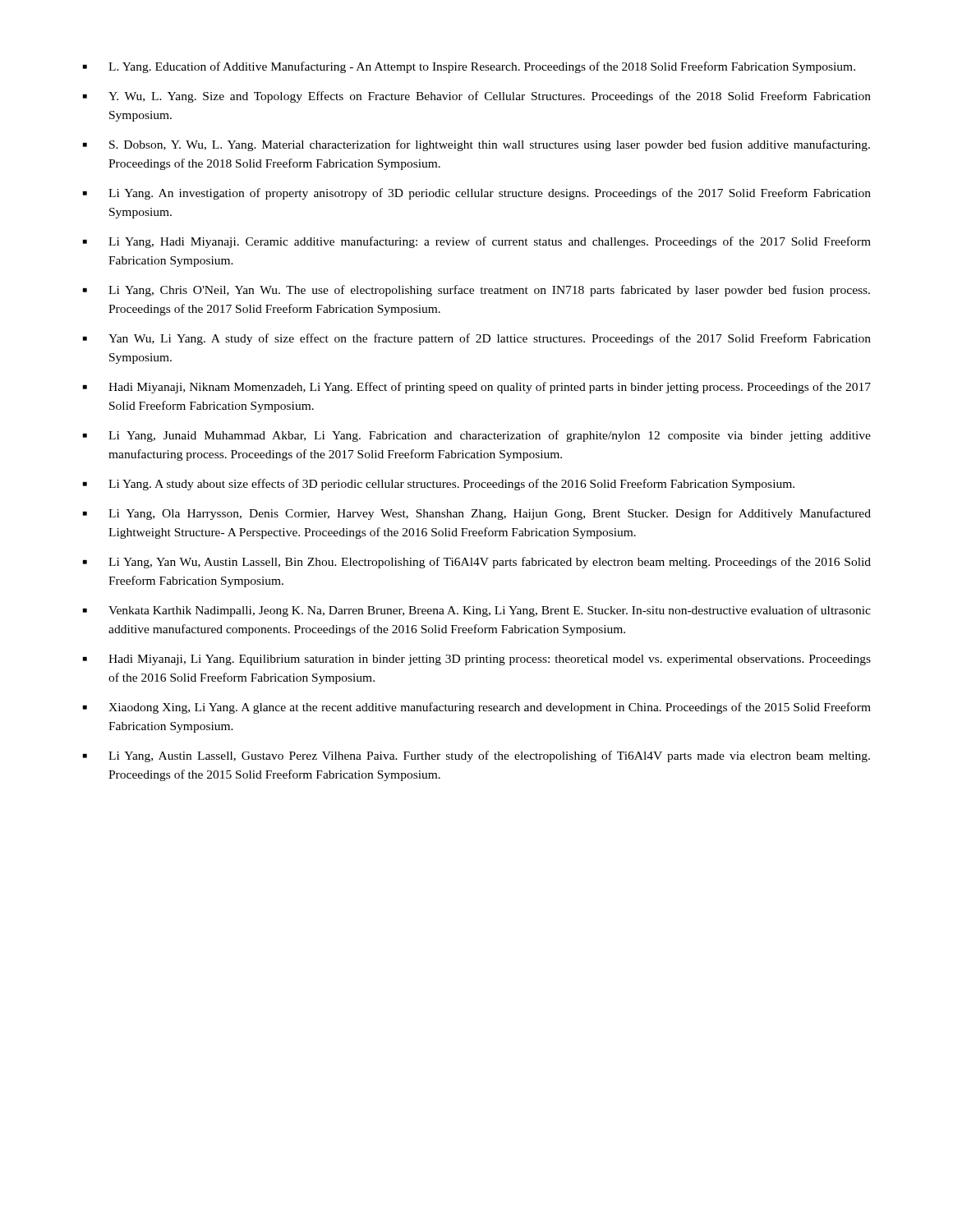Locate the list item that says "■ Yan Wu, Li Yang. A study of"

point(476,348)
